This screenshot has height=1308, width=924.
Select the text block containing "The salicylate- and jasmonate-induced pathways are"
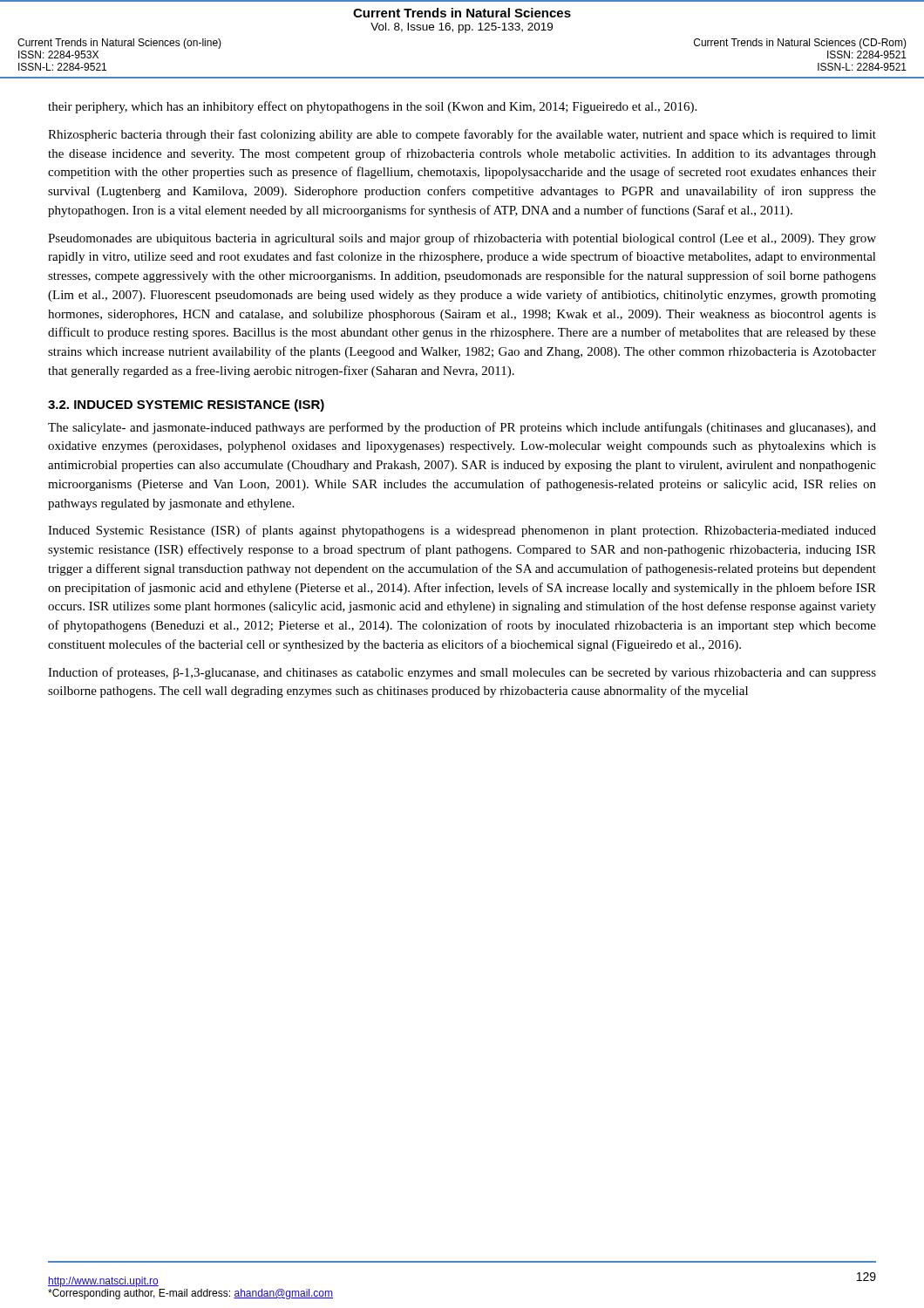tap(462, 466)
